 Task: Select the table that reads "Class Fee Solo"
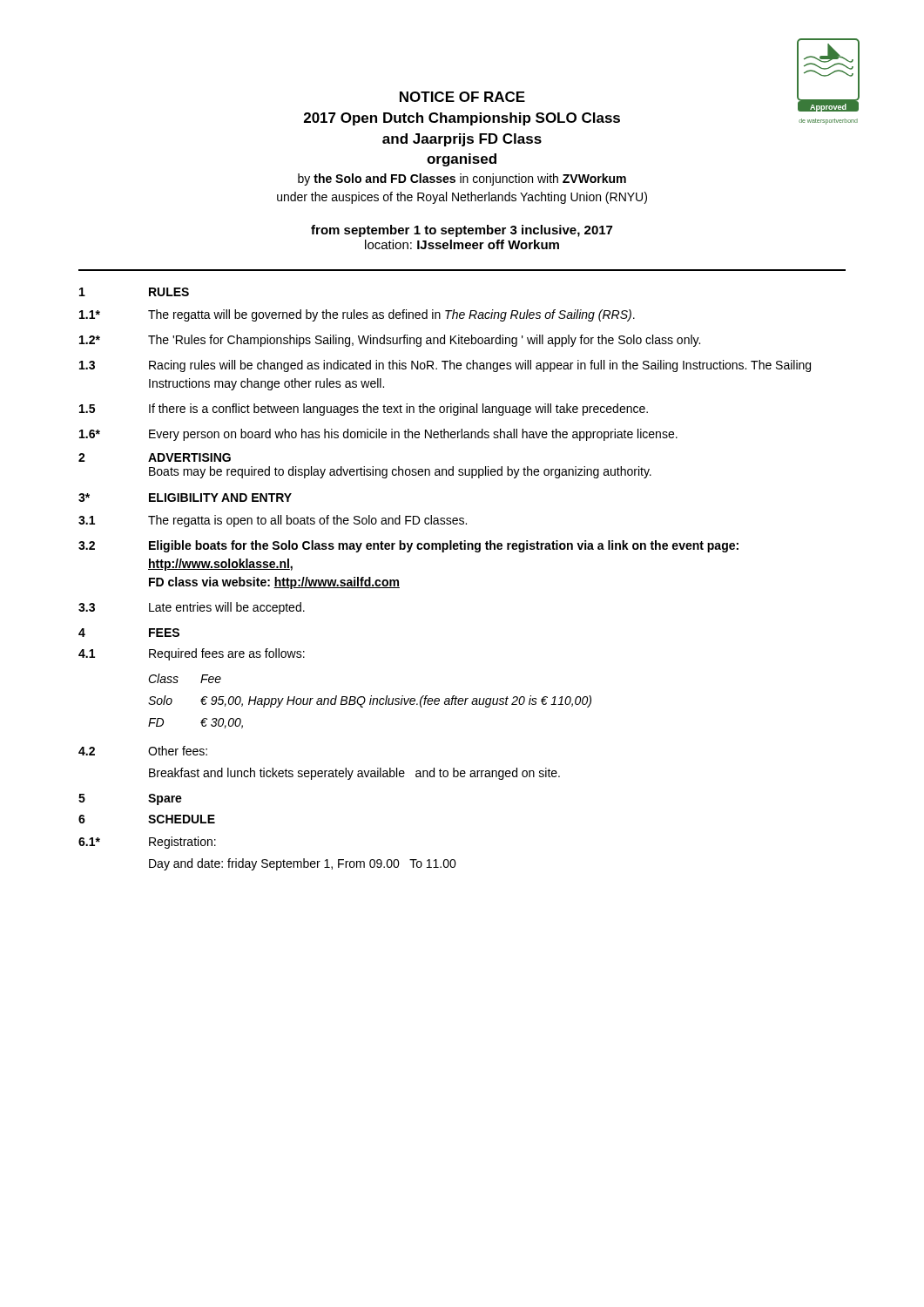(x=497, y=701)
